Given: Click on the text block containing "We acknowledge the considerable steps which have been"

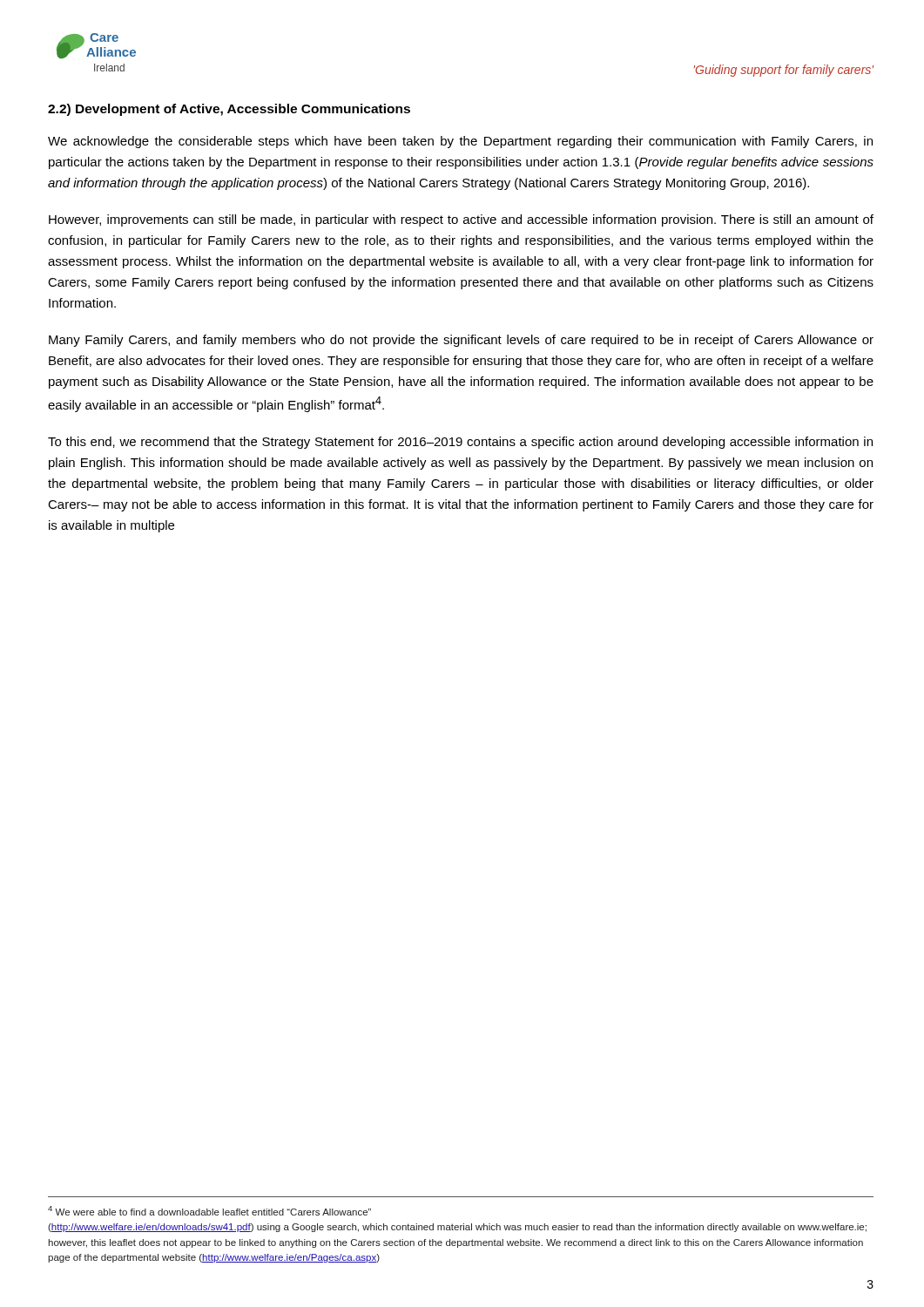Looking at the screenshot, I should (461, 162).
